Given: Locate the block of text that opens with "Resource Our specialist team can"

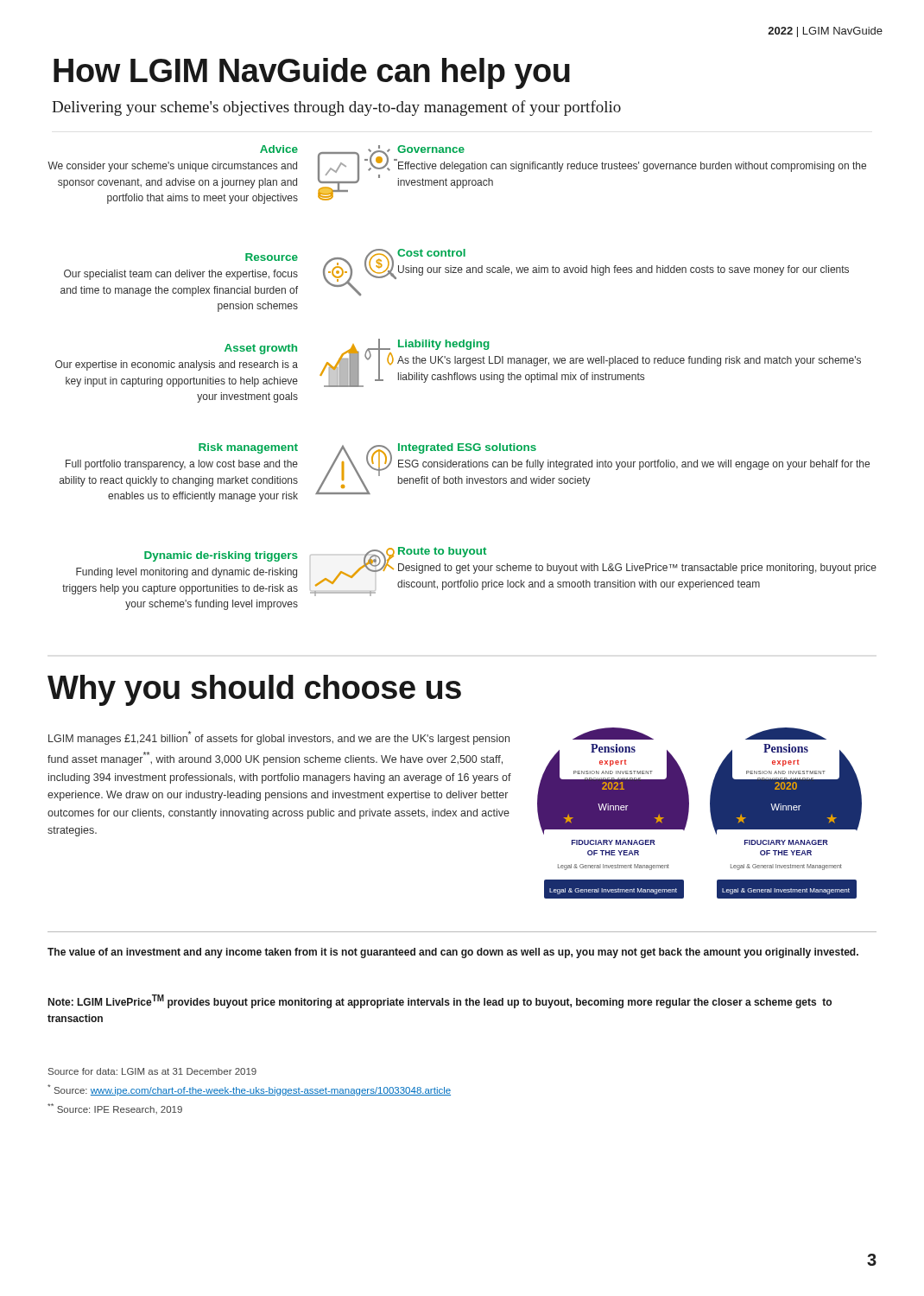Looking at the screenshot, I should [x=173, y=282].
